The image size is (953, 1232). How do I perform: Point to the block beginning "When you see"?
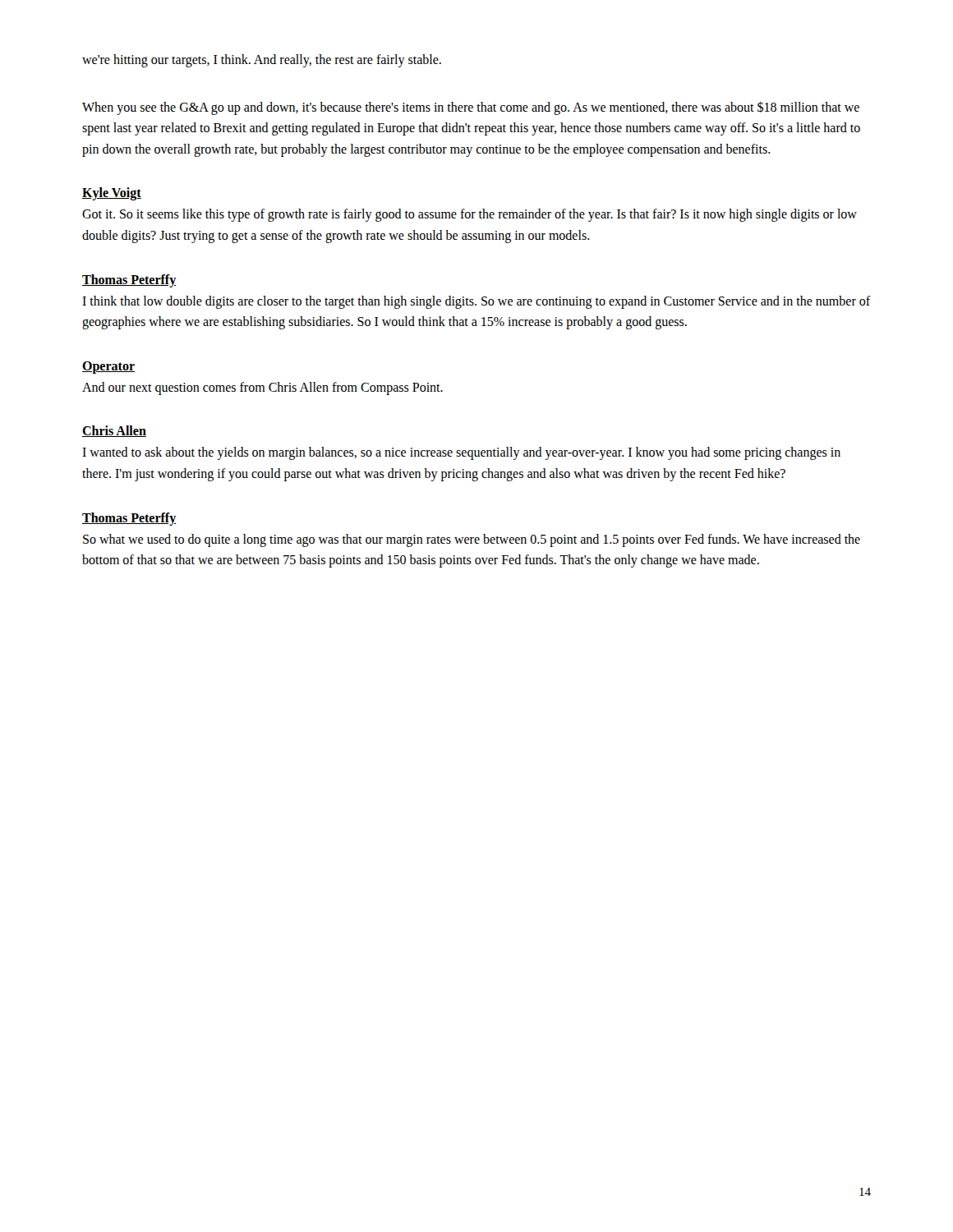[471, 128]
